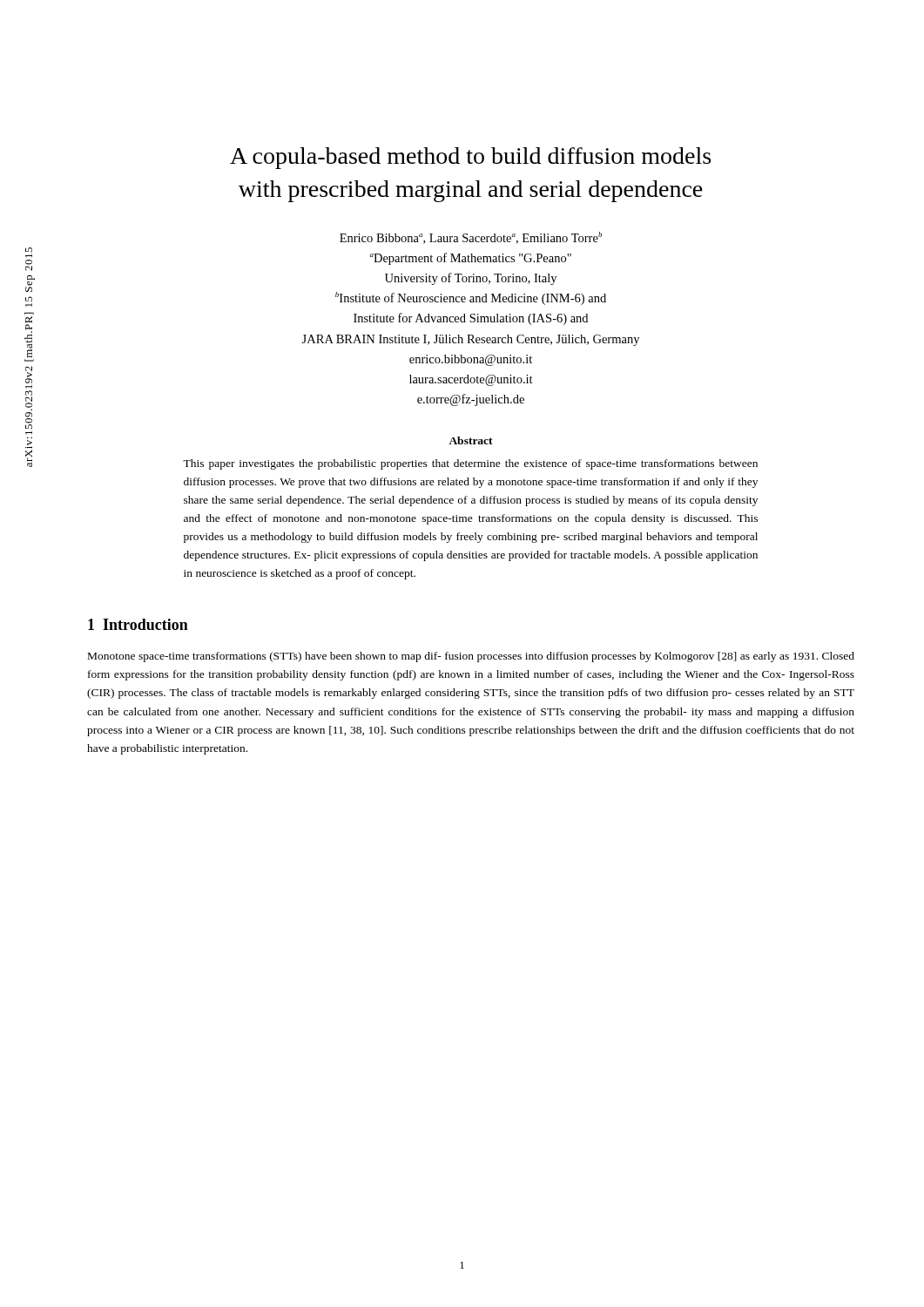Navigate to the element starting "1 Introduction"
Image resolution: width=924 pixels, height=1307 pixels.
137,625
